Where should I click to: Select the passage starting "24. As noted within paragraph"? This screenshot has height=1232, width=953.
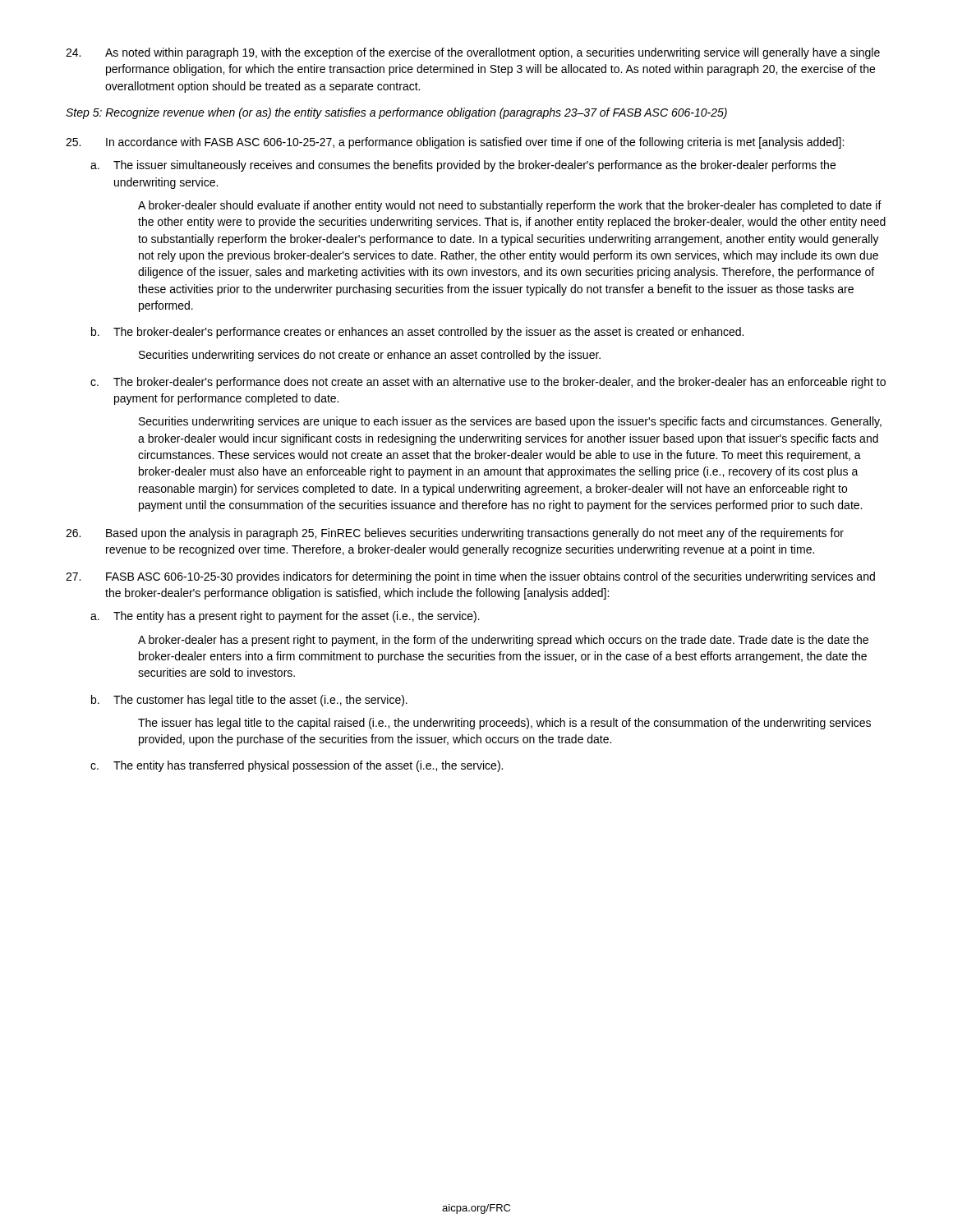click(x=476, y=69)
